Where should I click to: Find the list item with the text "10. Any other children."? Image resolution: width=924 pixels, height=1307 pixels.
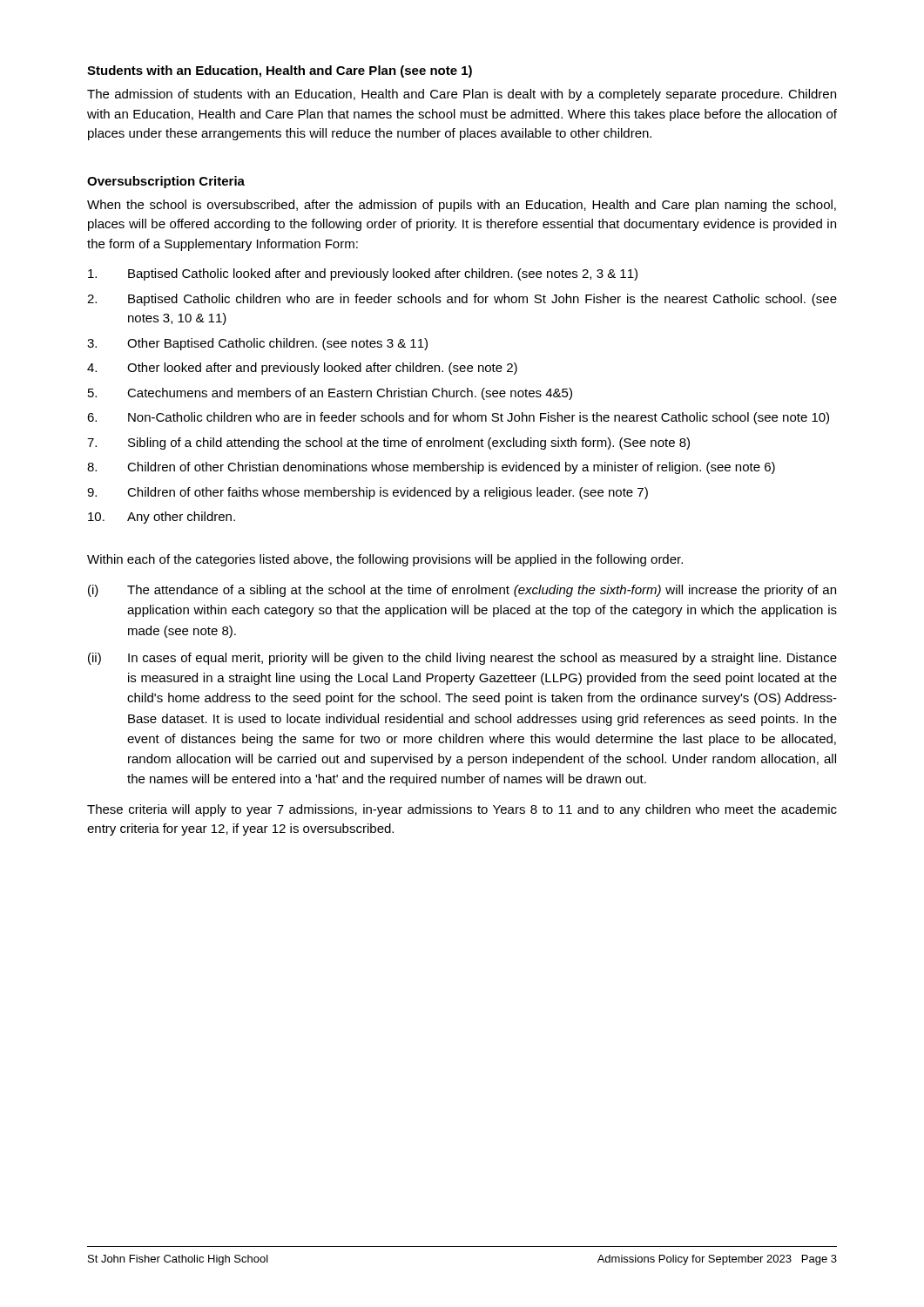click(x=162, y=518)
